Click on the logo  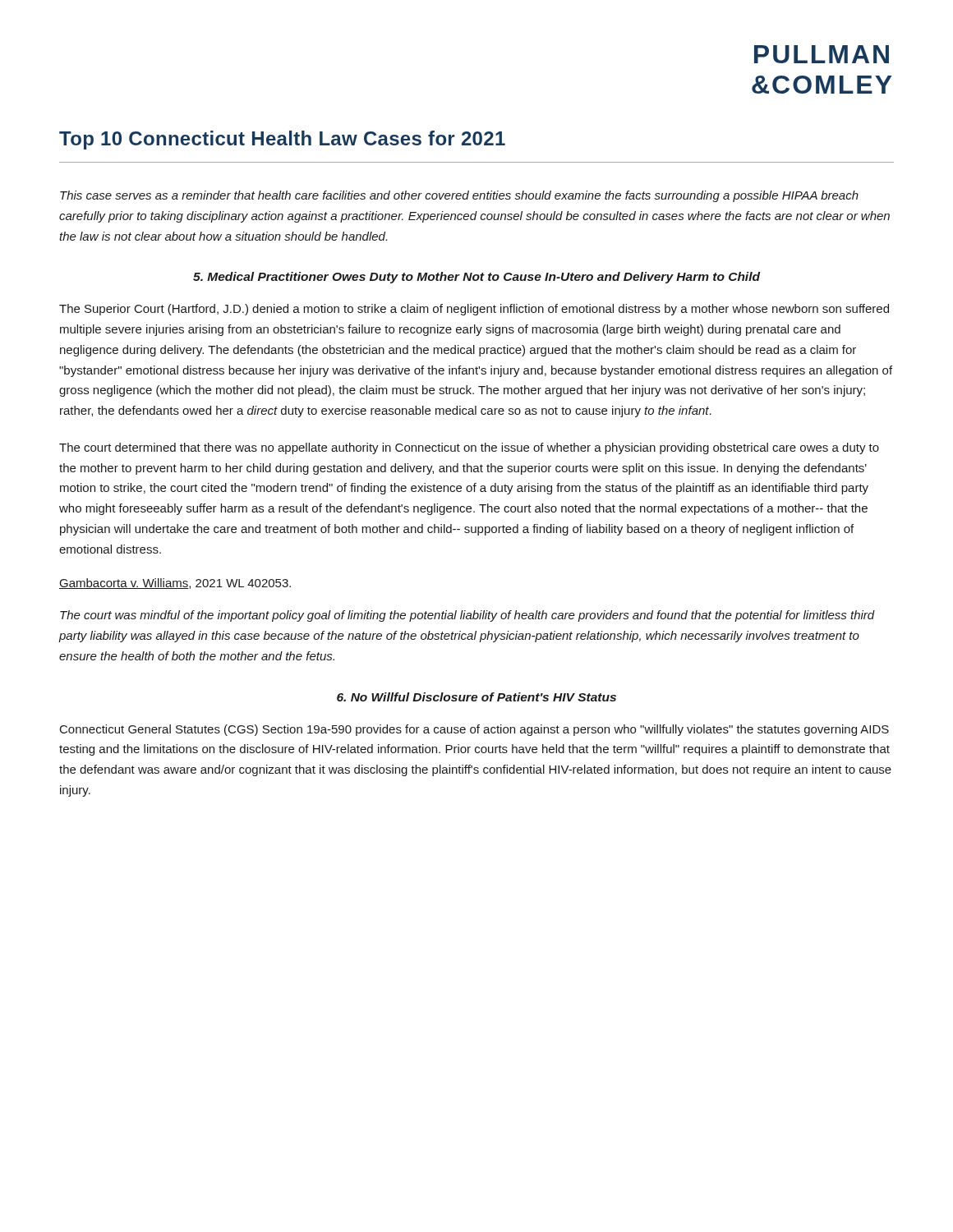(822, 70)
